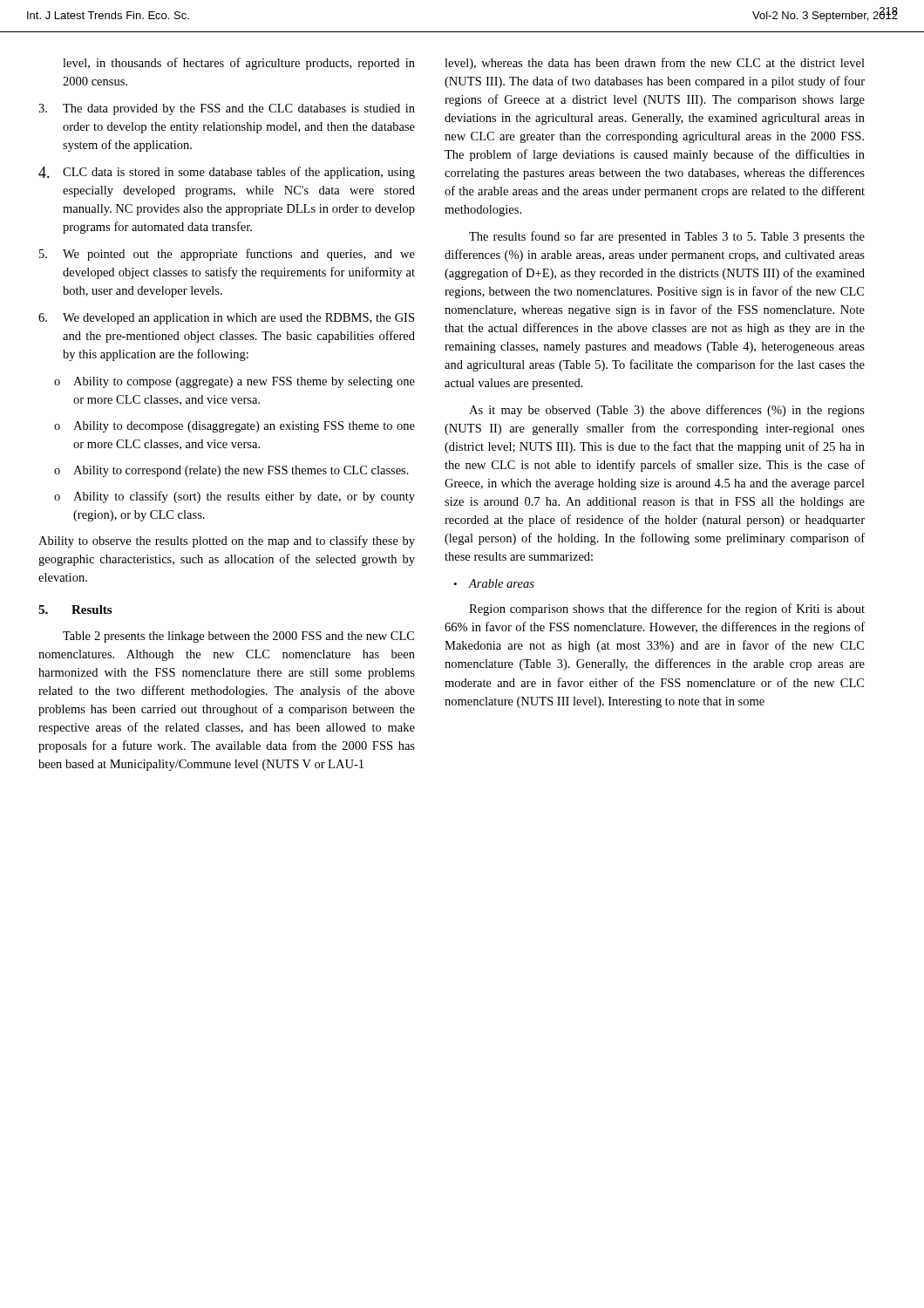Viewport: 924px width, 1308px height.
Task: Point to the text block starting "o Ability to decompose (disaggregate) an existing FSS"
Action: pos(235,435)
